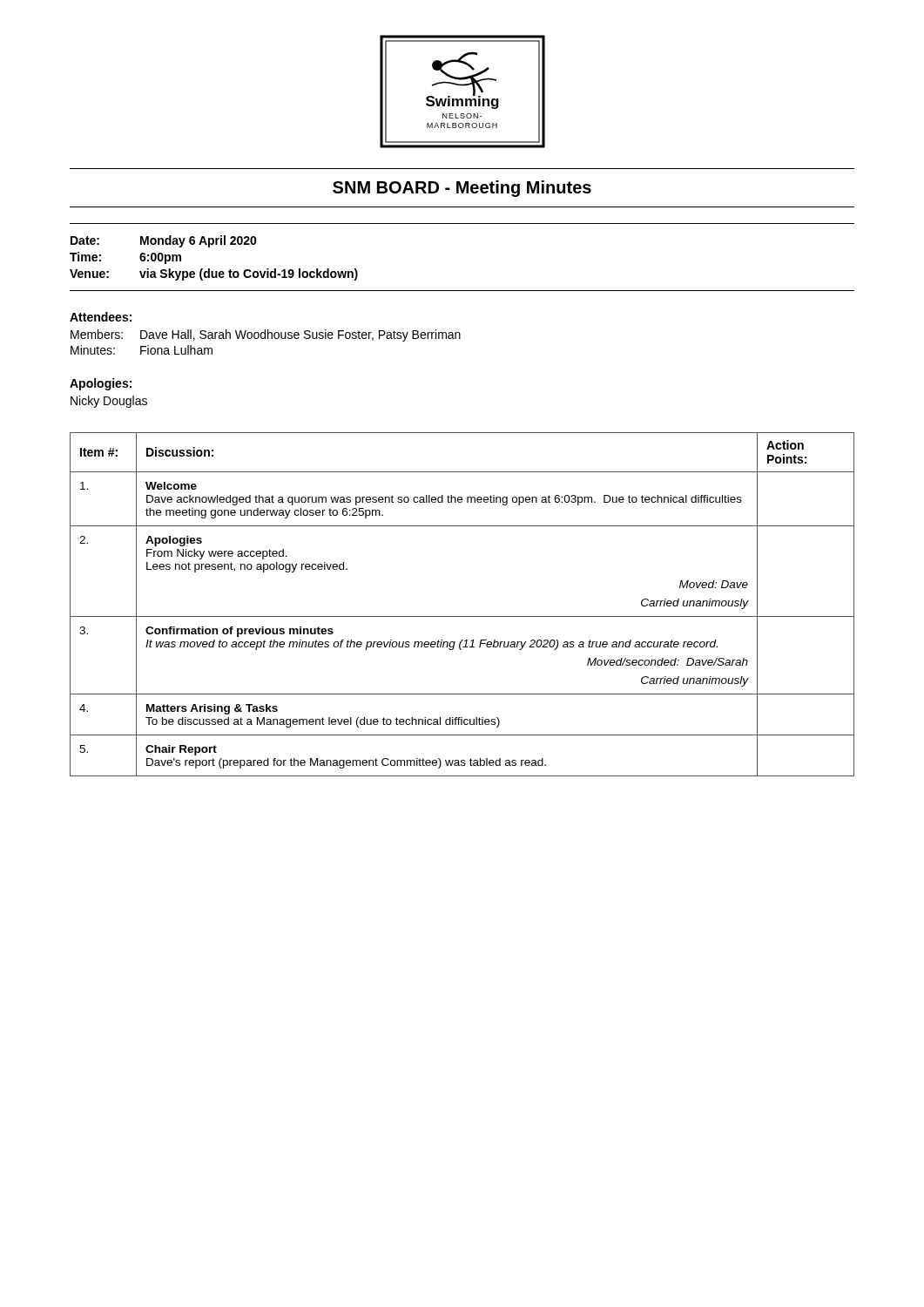Find the section header with the text "Attendees: Members: Dave Hall,"
The width and height of the screenshot is (924, 1307).
tap(462, 334)
